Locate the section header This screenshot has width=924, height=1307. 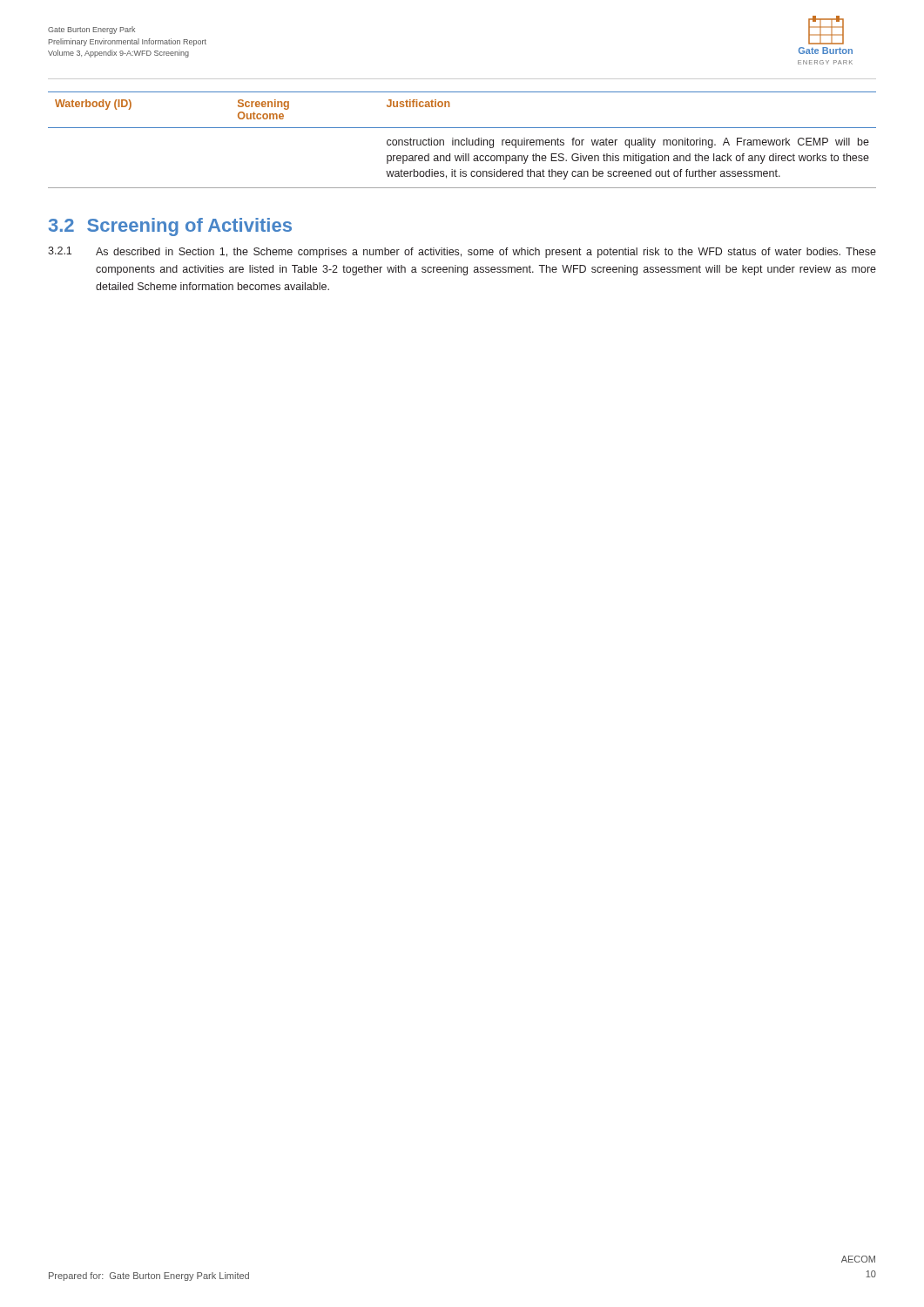coord(170,226)
